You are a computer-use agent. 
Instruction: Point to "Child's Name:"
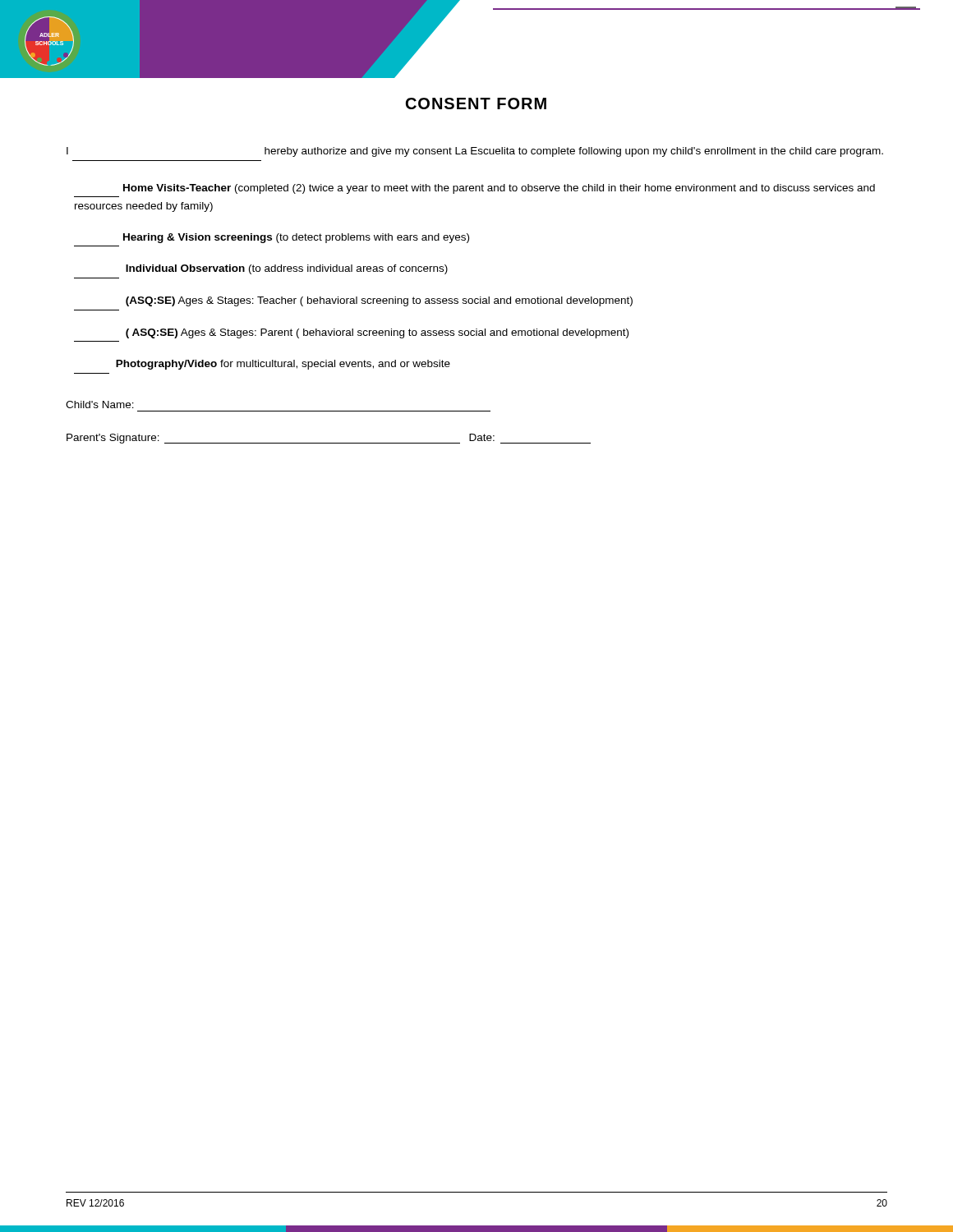point(278,405)
